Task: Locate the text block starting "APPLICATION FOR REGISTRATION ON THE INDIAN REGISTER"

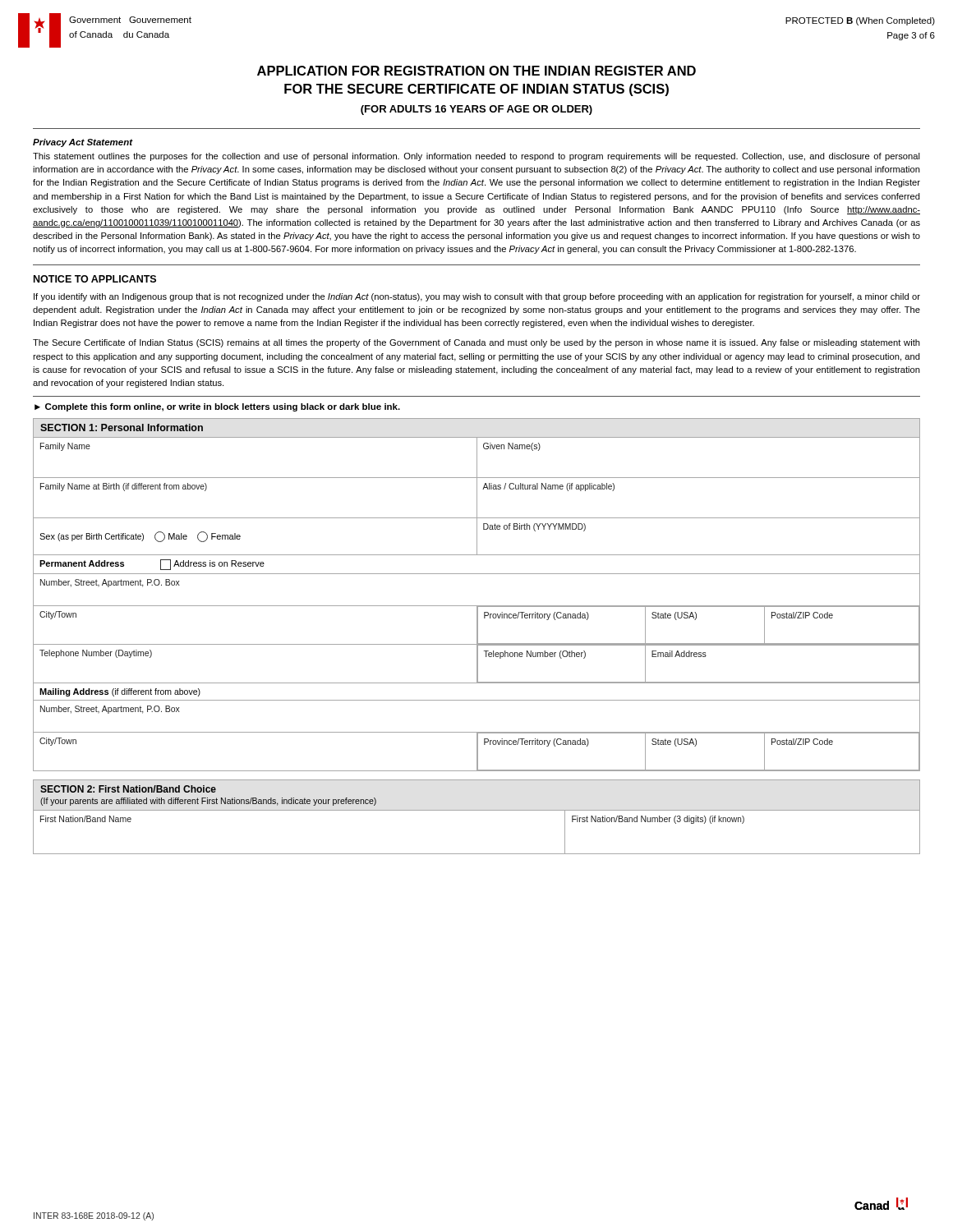Action: [x=476, y=89]
